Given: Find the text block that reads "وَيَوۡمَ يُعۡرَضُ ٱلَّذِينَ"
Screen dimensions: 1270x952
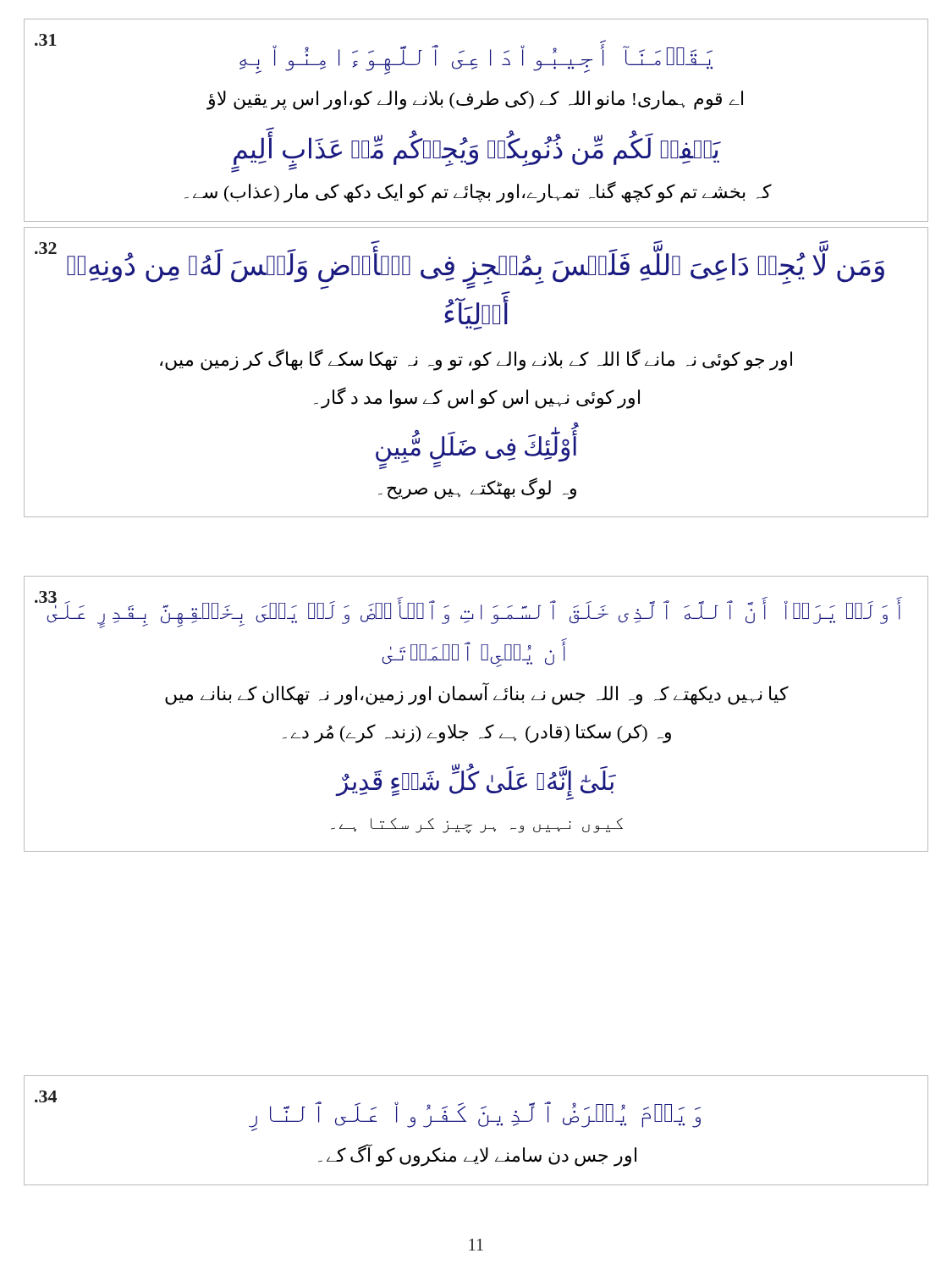Looking at the screenshot, I should click(x=476, y=1129).
